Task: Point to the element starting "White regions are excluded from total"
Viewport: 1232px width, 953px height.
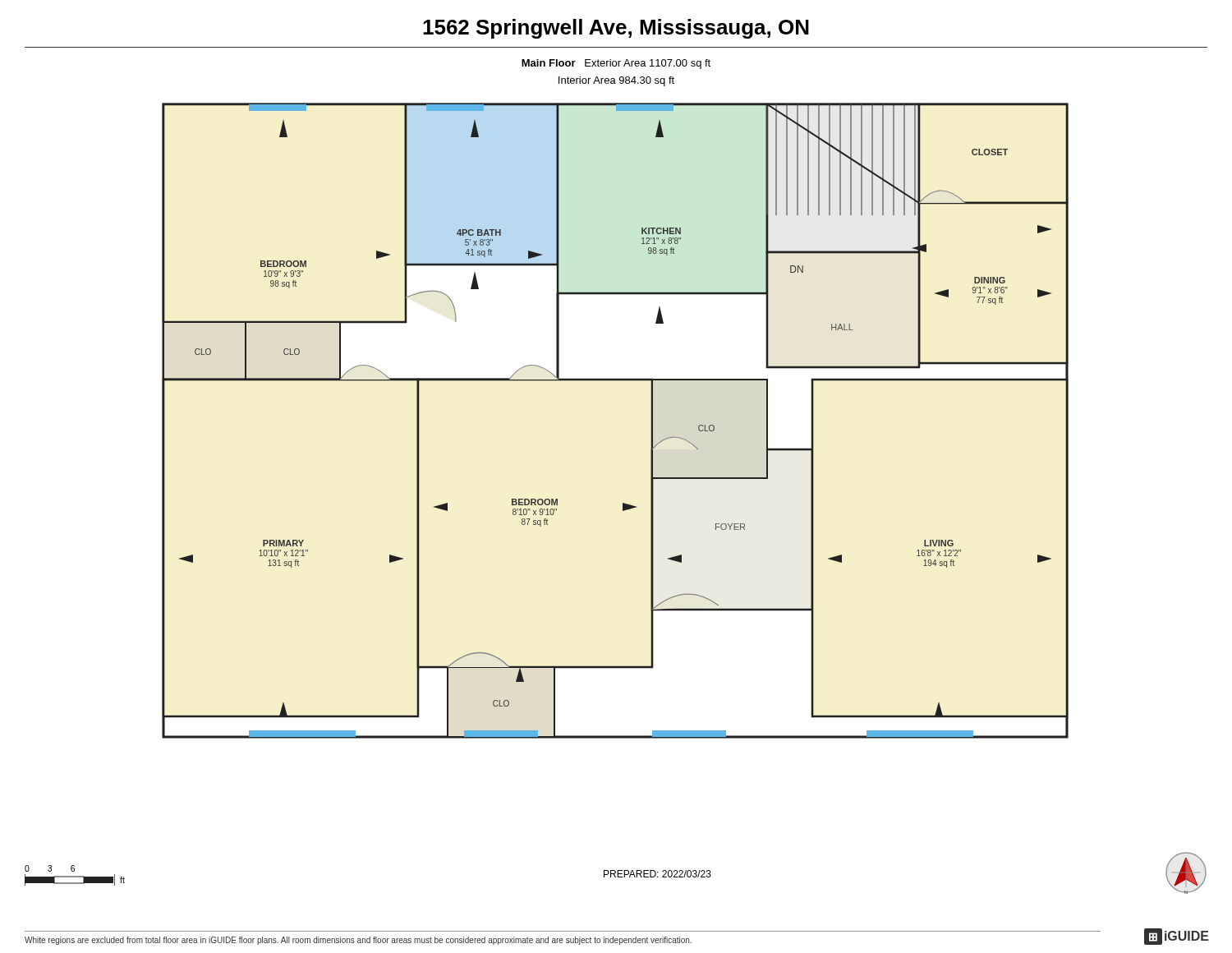Action: (x=358, y=940)
